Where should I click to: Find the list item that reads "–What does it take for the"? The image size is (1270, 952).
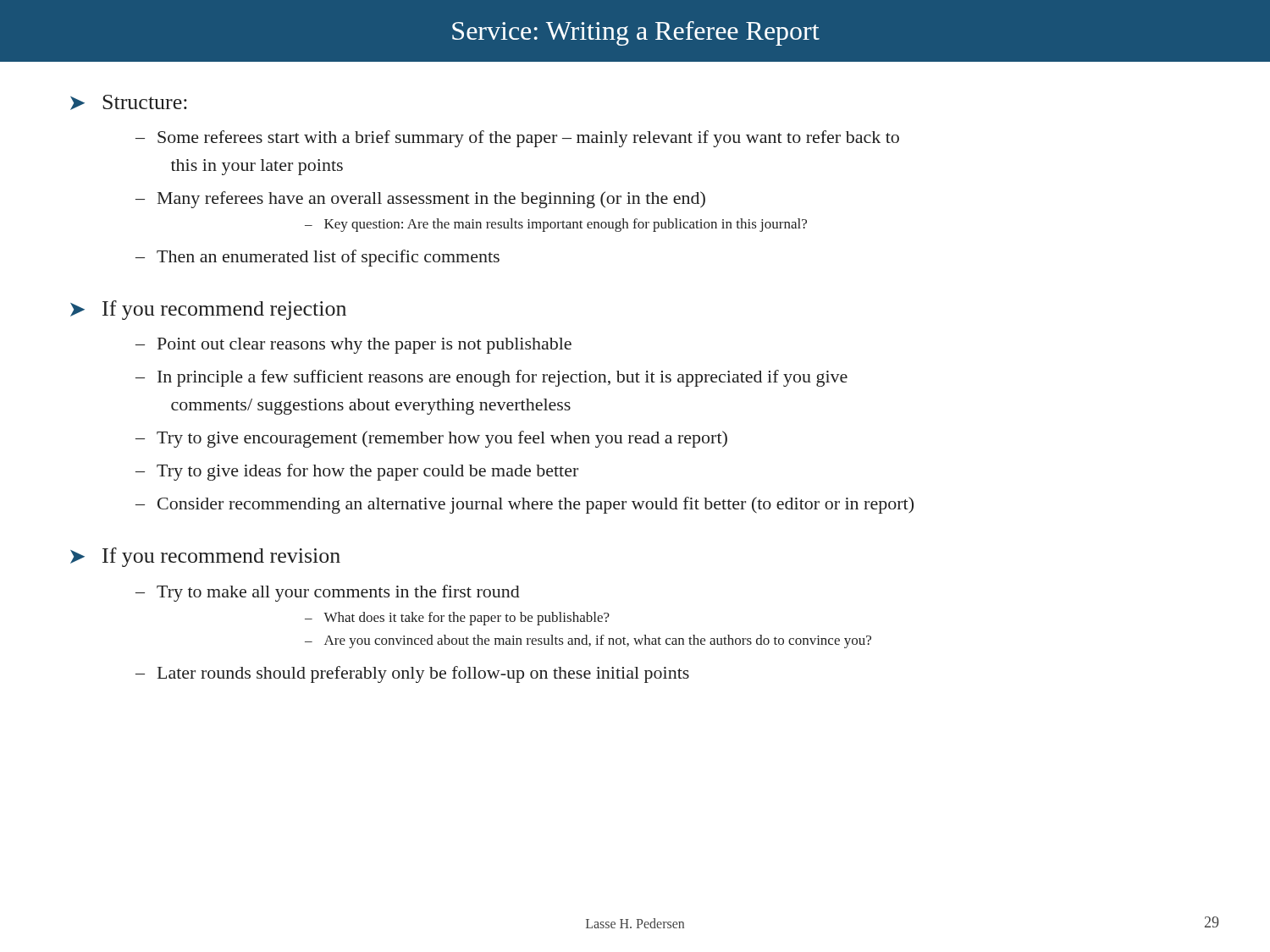[457, 617]
